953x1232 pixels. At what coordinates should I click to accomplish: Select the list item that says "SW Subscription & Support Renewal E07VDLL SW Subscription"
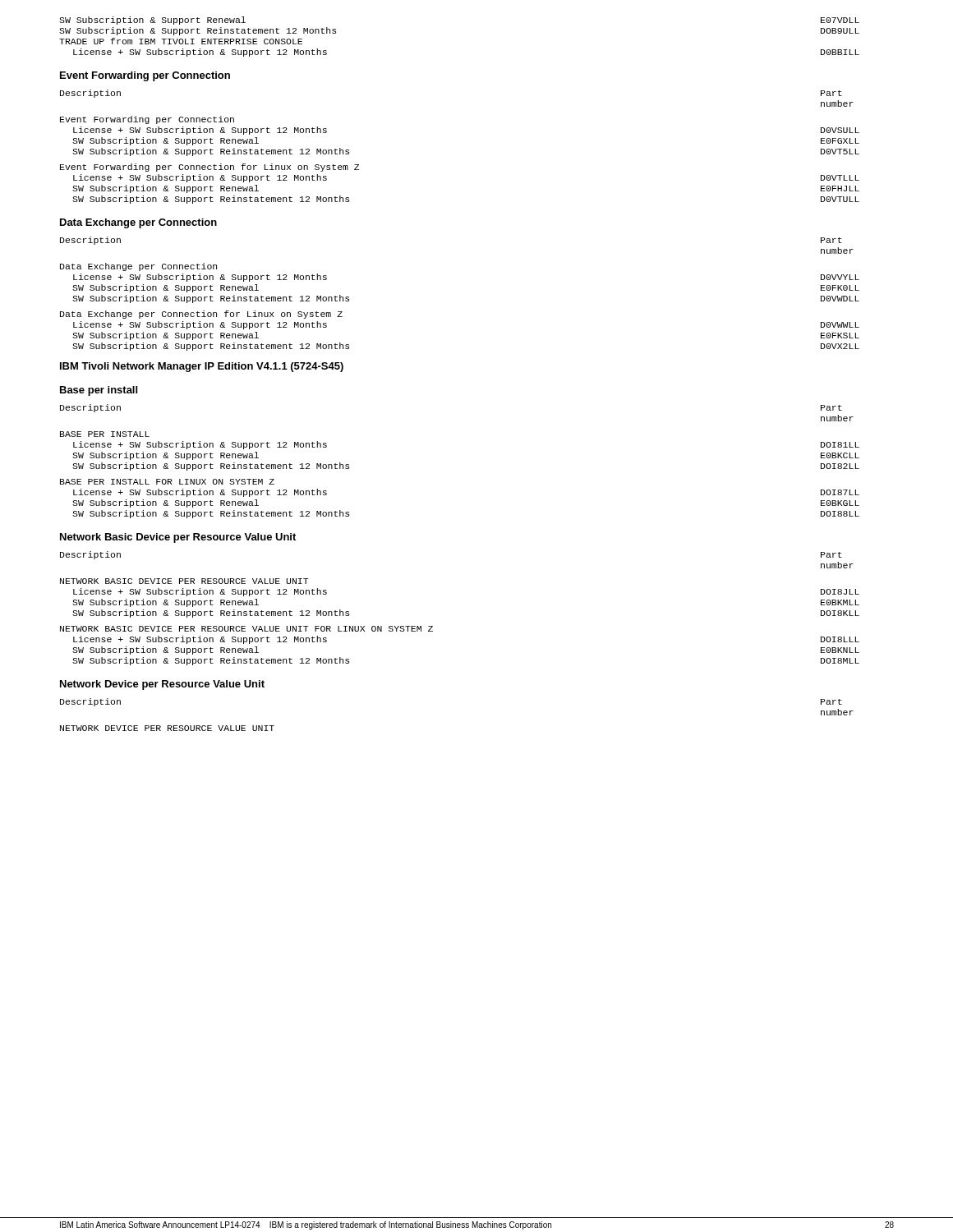point(152,20)
